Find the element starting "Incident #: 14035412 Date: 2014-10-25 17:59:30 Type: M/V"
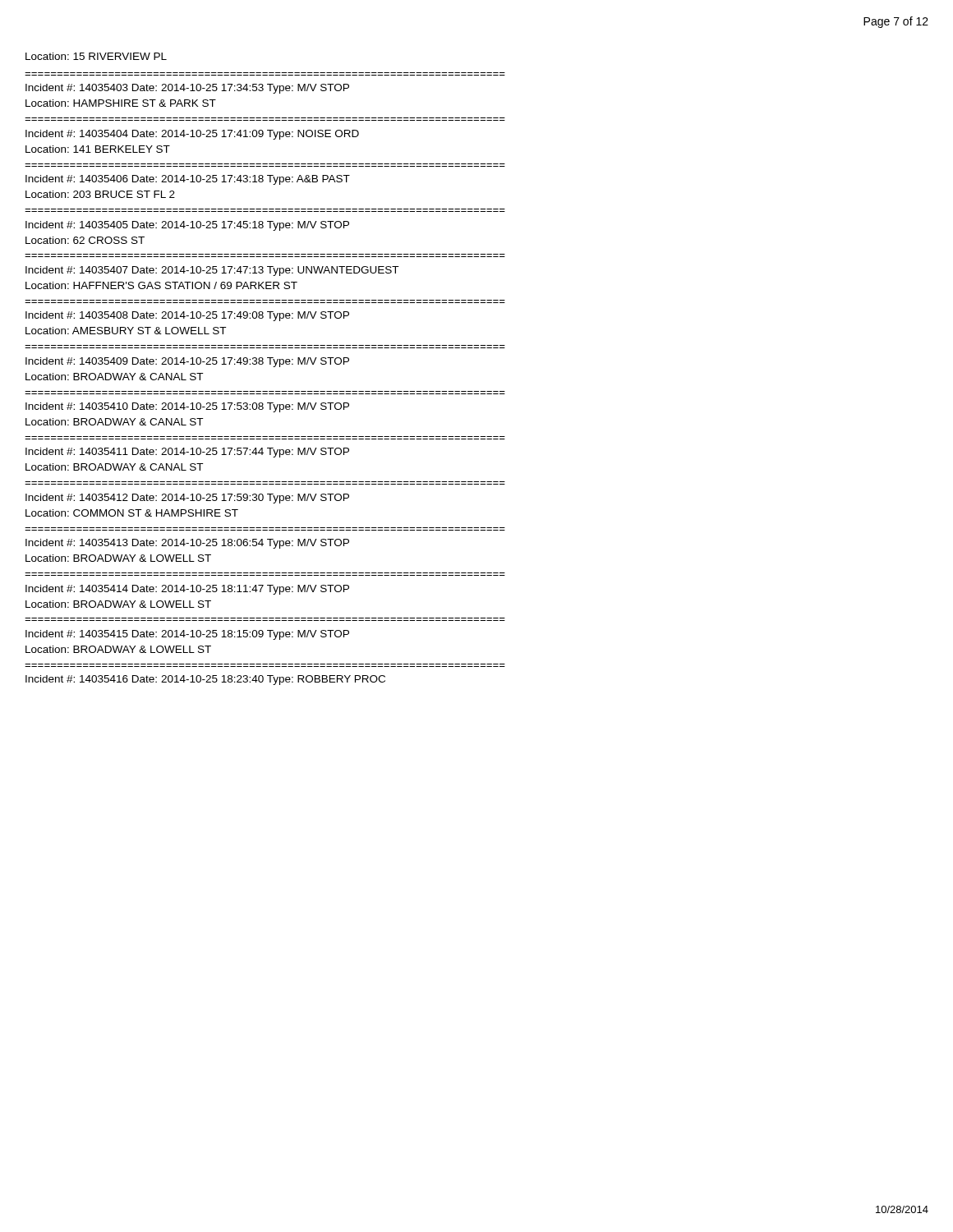 point(187,499)
